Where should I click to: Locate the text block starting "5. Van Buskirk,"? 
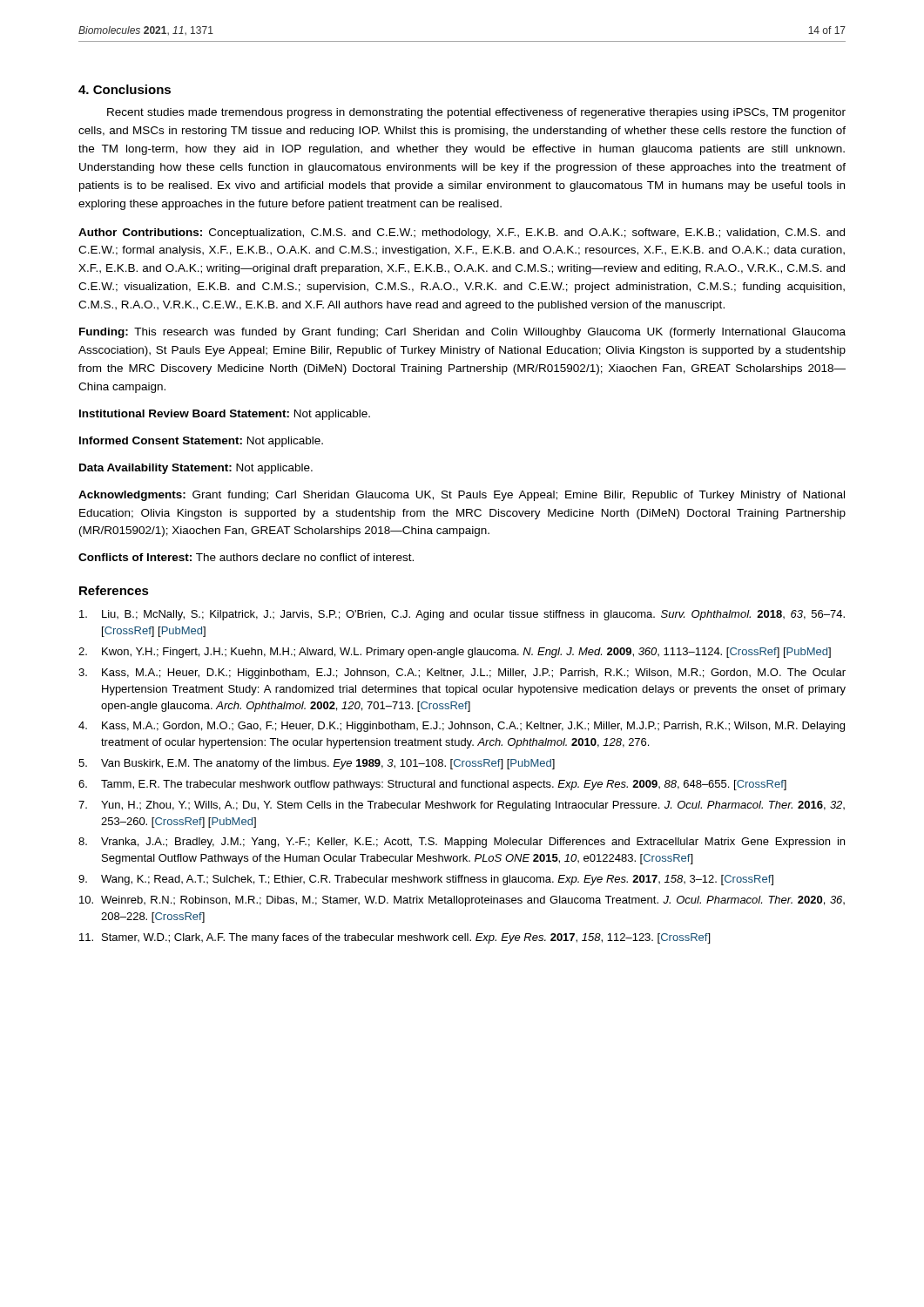462,764
